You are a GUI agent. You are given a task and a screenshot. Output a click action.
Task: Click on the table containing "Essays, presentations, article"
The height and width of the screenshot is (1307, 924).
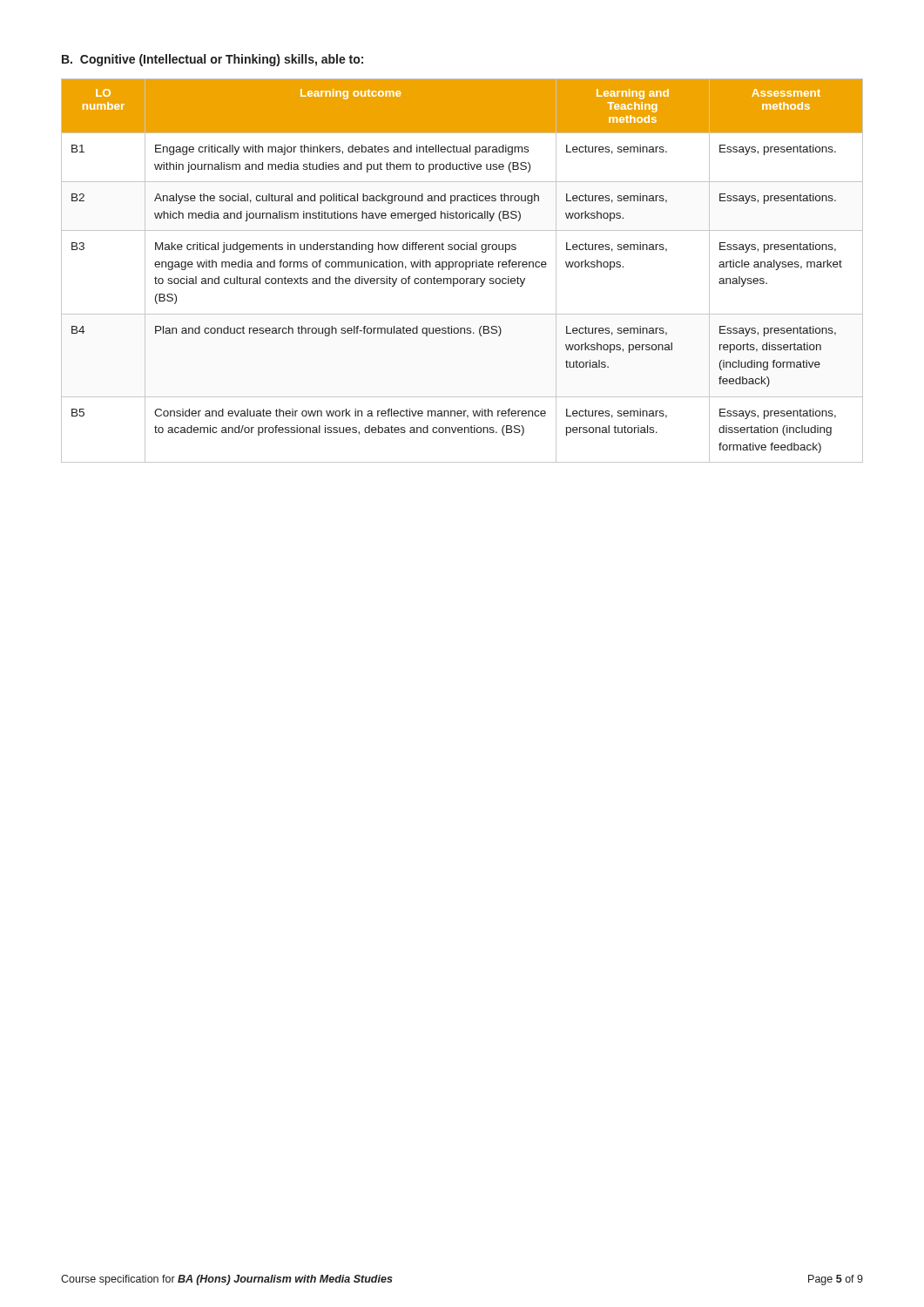point(462,271)
